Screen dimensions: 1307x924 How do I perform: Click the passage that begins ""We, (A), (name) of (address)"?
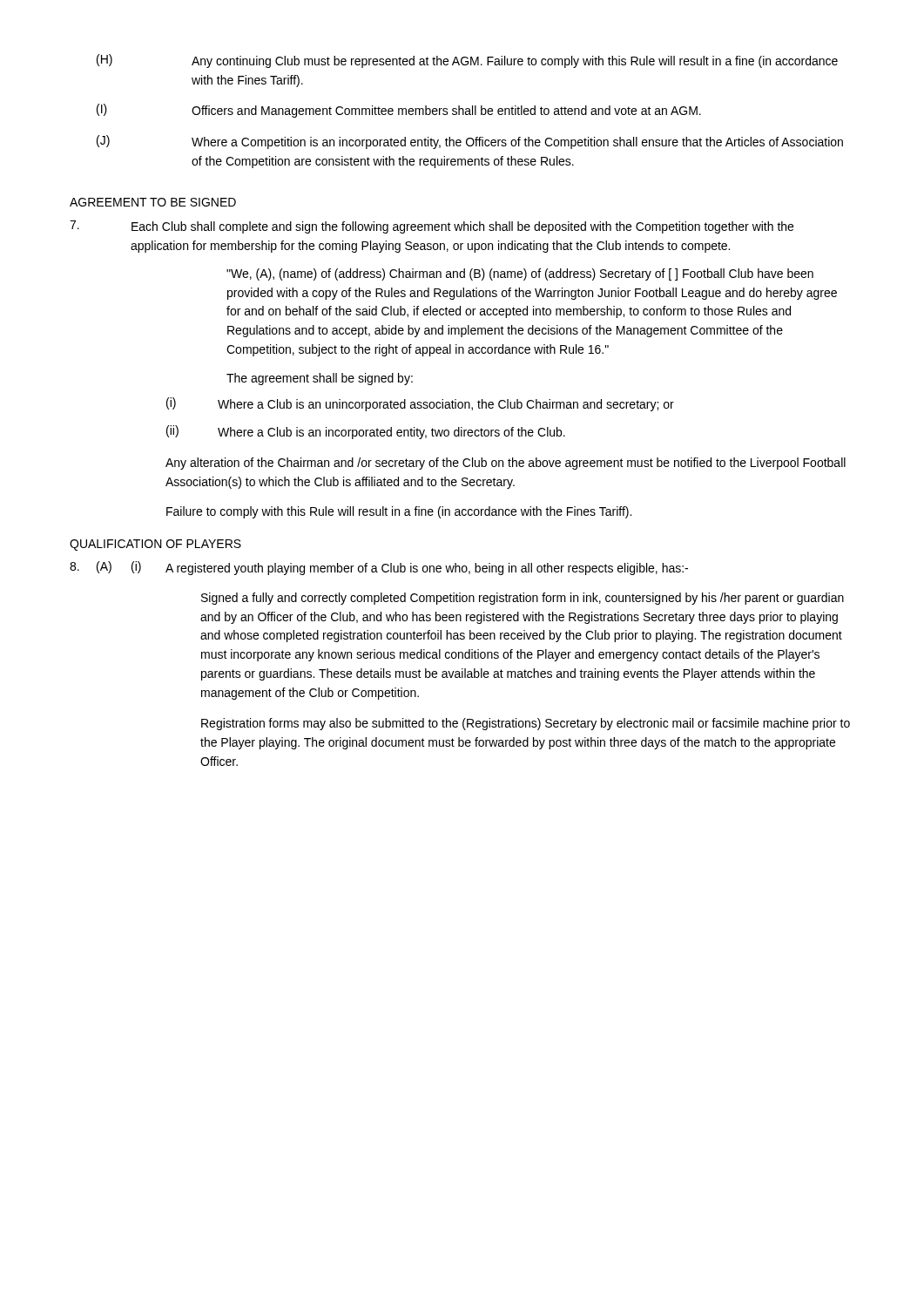coord(532,311)
